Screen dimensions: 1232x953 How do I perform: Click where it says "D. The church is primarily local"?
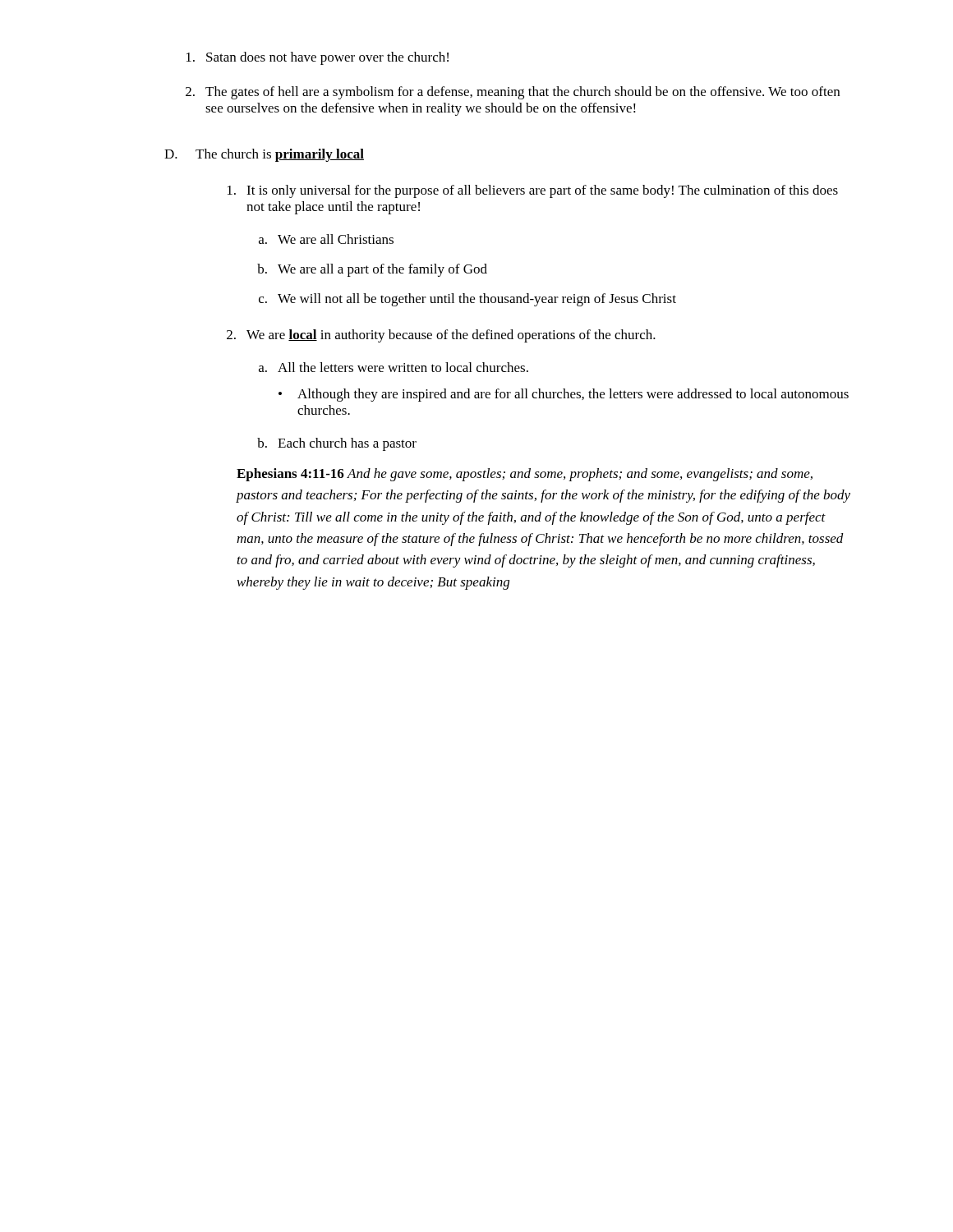tap(264, 155)
